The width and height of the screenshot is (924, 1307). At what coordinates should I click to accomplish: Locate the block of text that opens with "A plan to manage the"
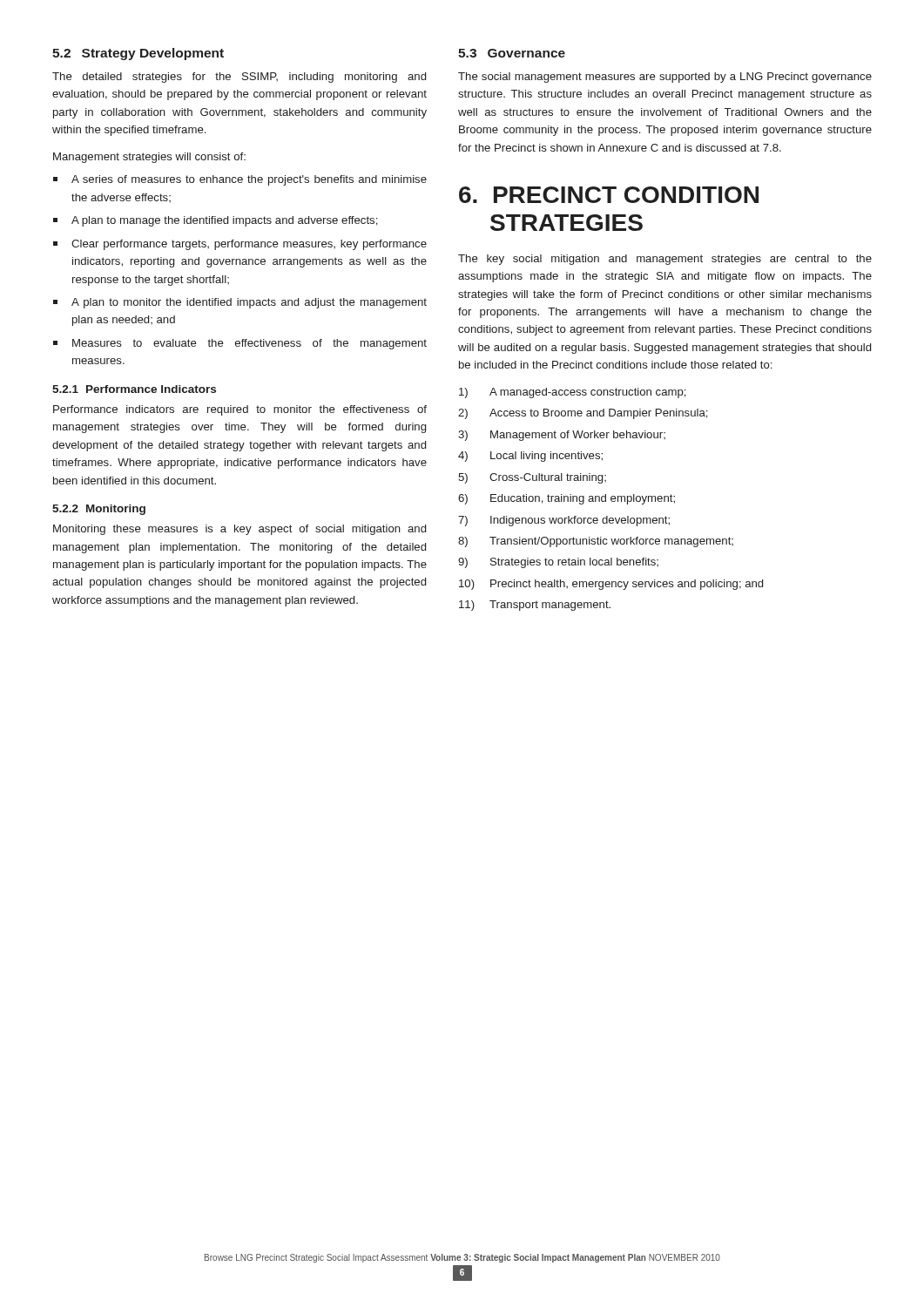pyautogui.click(x=240, y=221)
